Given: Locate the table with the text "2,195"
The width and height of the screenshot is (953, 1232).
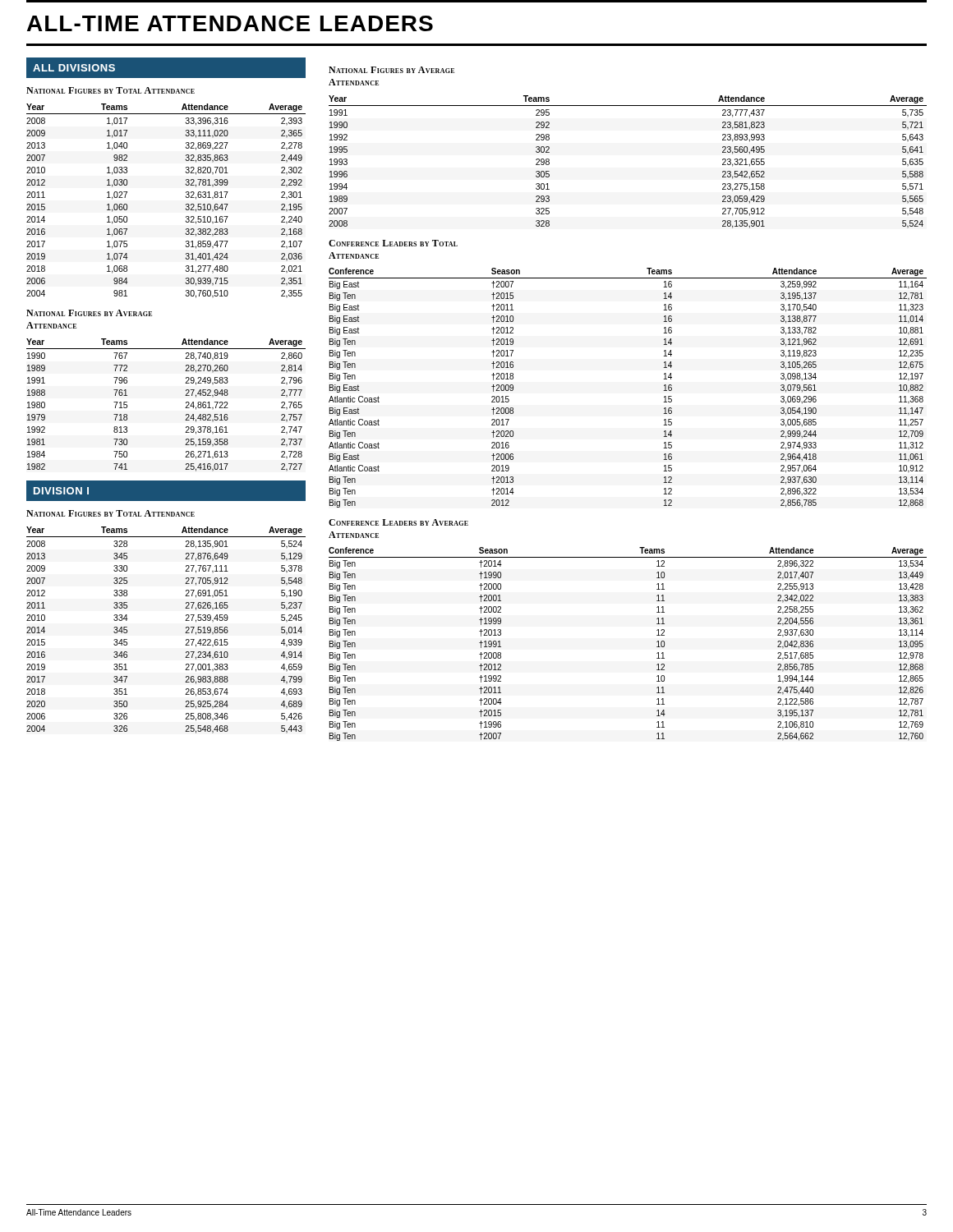Looking at the screenshot, I should [166, 200].
